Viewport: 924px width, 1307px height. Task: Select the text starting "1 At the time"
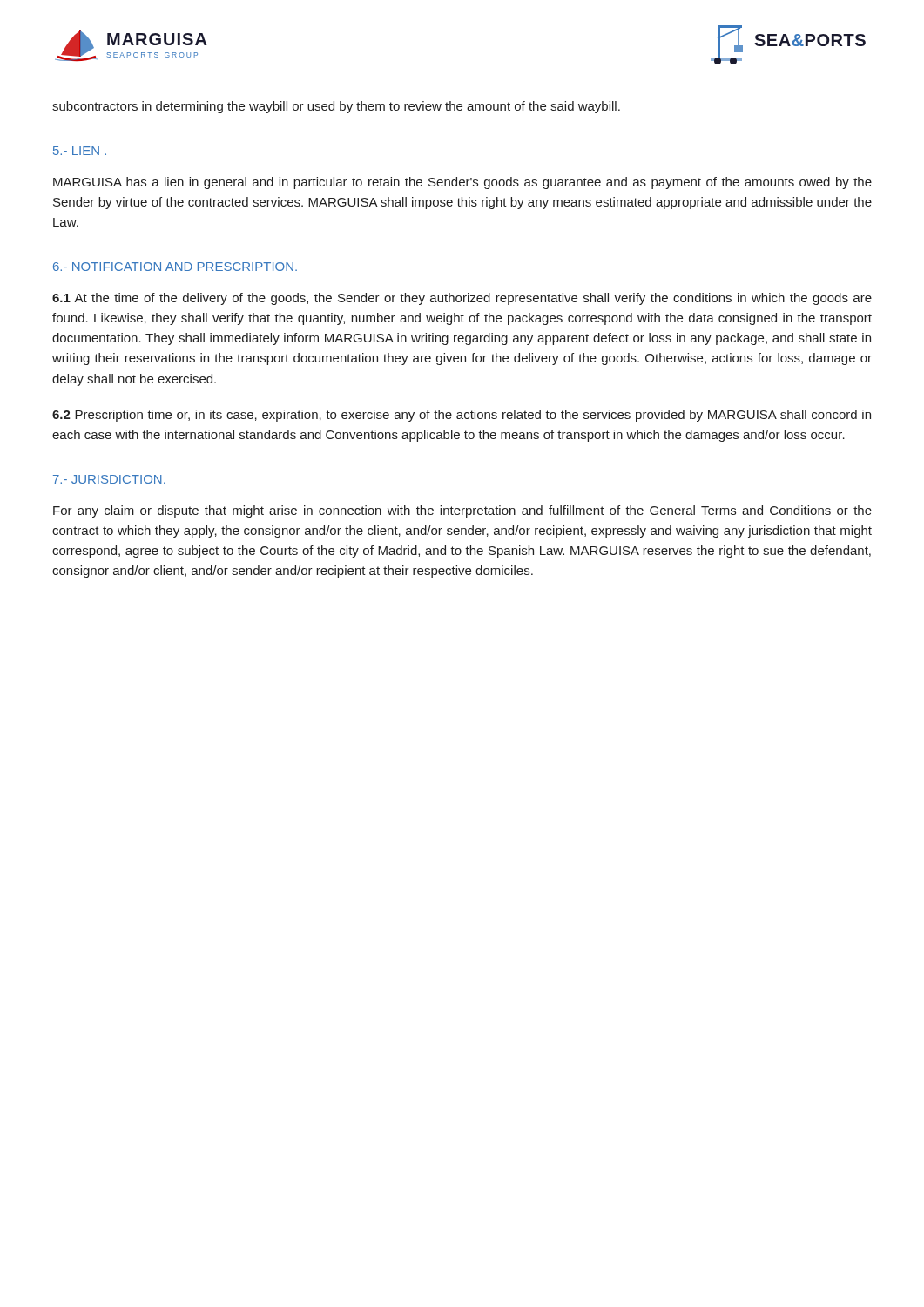click(462, 338)
